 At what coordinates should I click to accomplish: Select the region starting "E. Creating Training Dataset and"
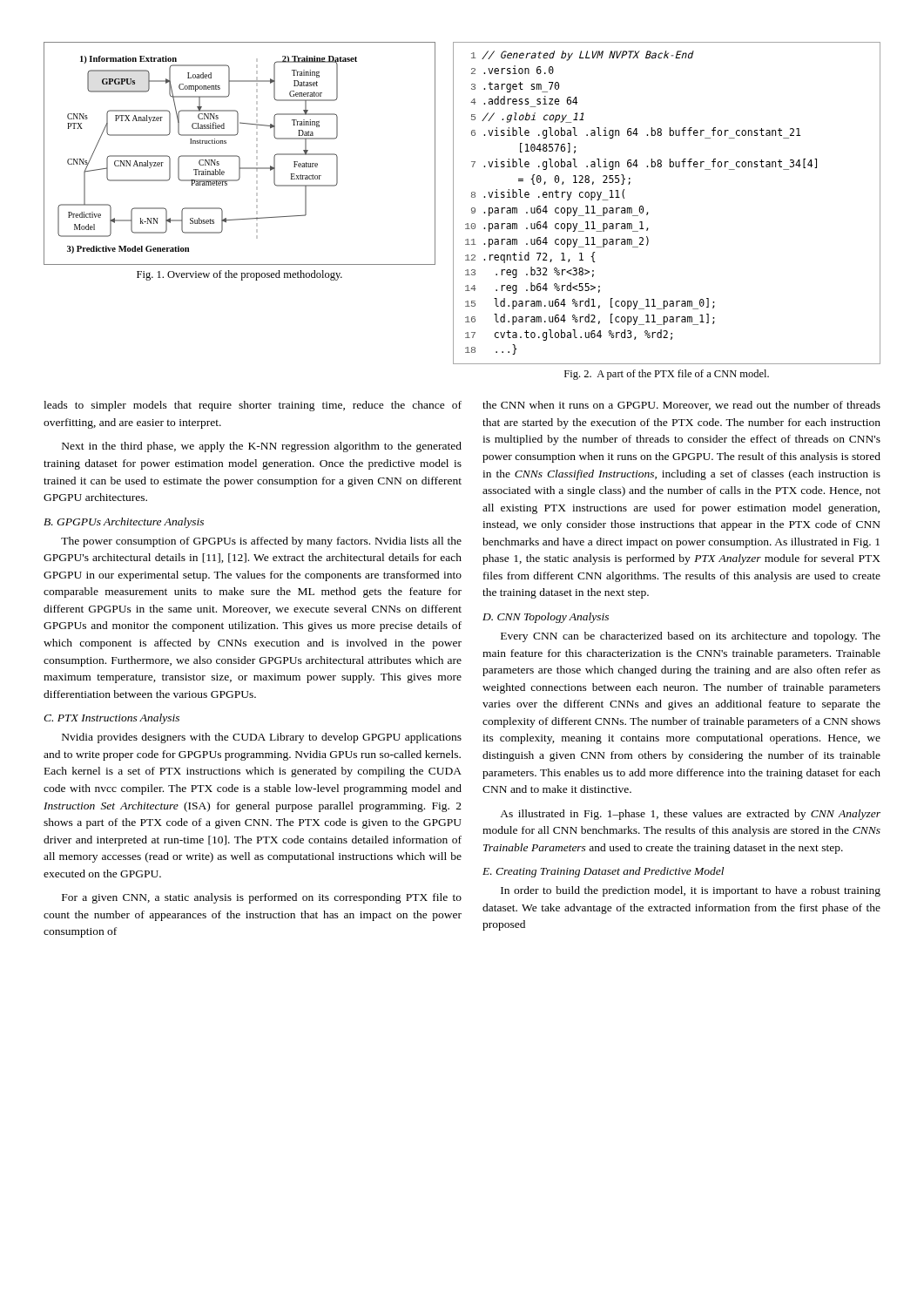click(x=603, y=871)
